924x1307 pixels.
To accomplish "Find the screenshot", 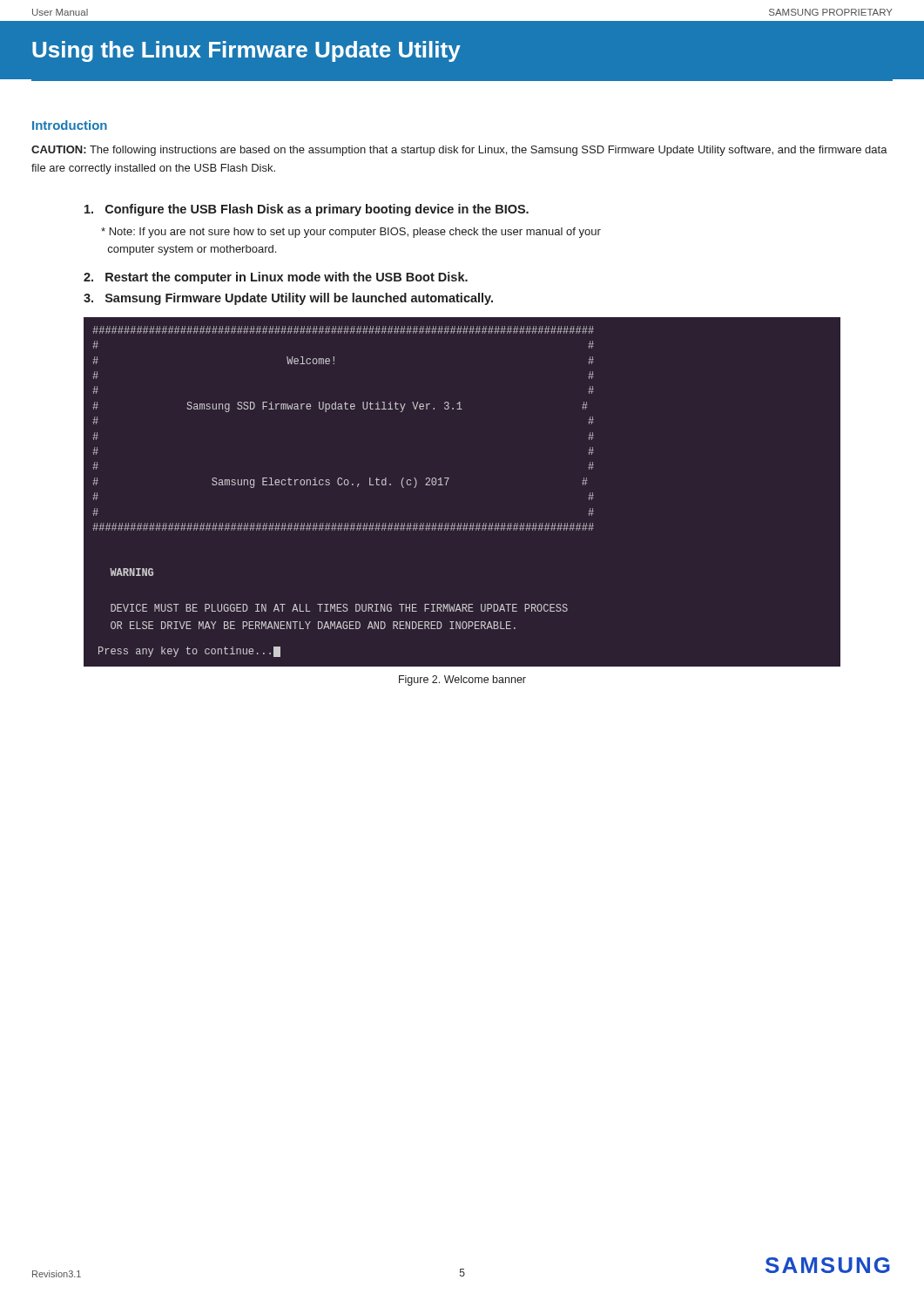I will (x=462, y=492).
